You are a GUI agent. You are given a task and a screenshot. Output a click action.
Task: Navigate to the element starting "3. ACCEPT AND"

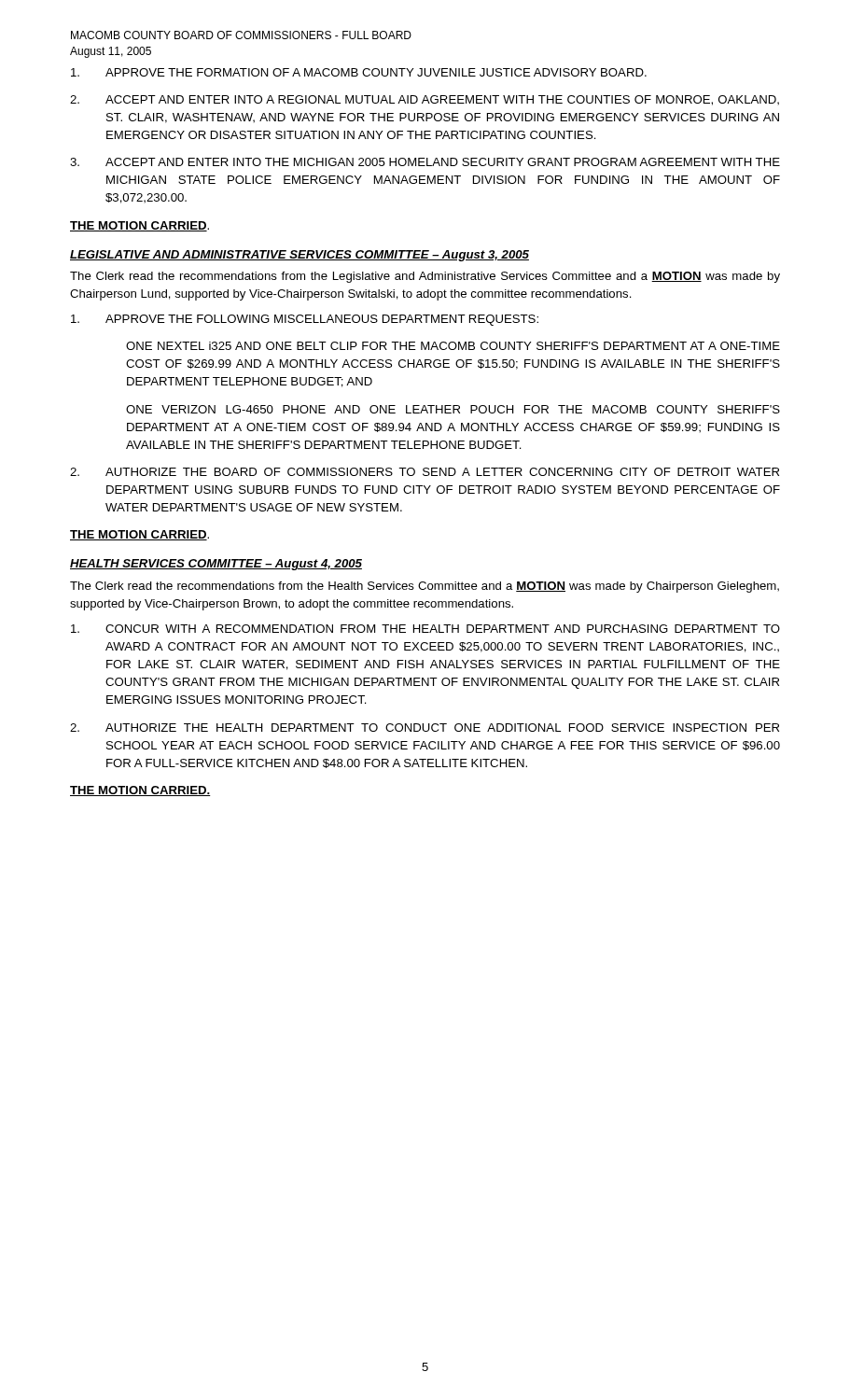pyautogui.click(x=425, y=180)
